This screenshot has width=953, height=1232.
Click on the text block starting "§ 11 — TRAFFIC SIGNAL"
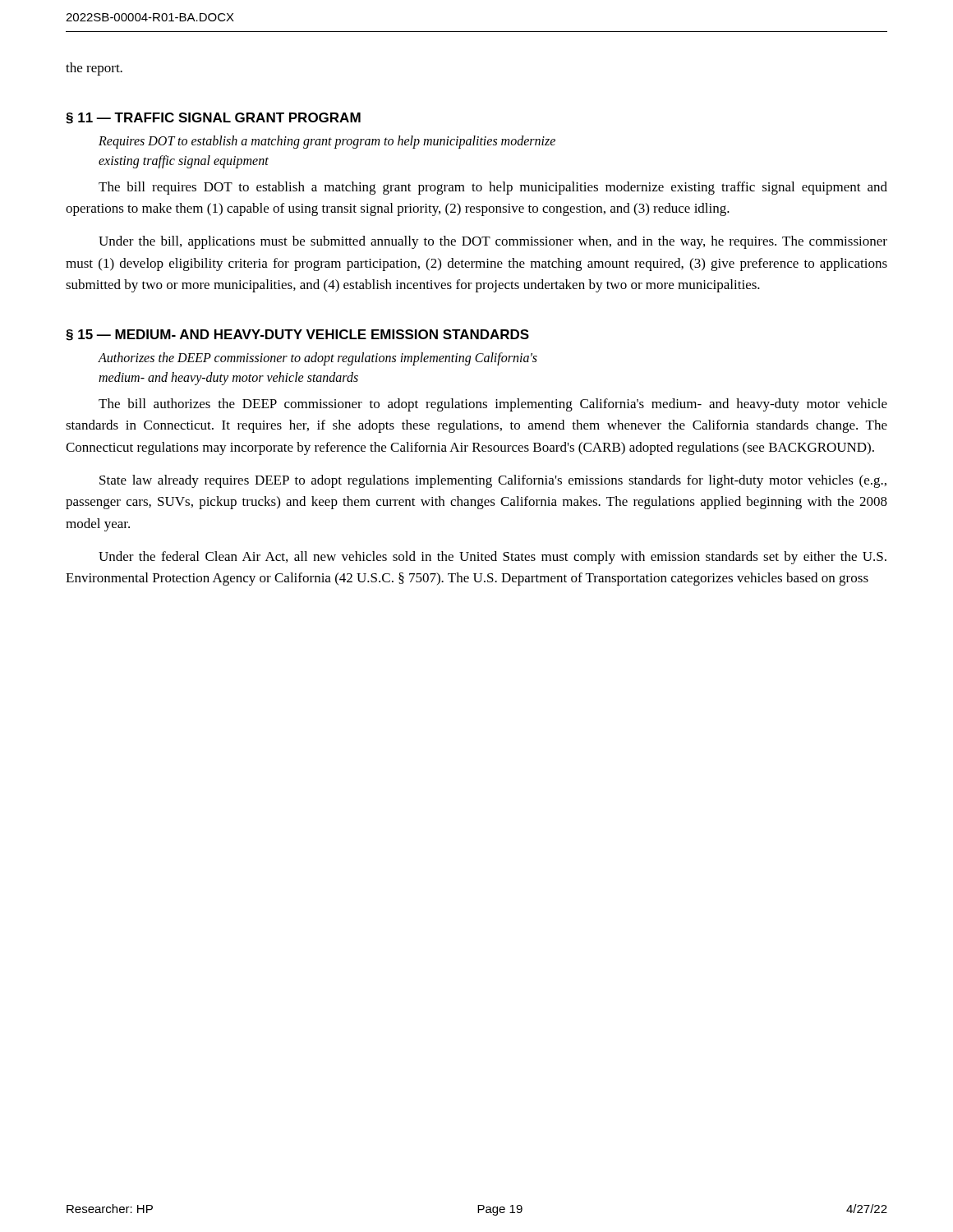(x=213, y=118)
